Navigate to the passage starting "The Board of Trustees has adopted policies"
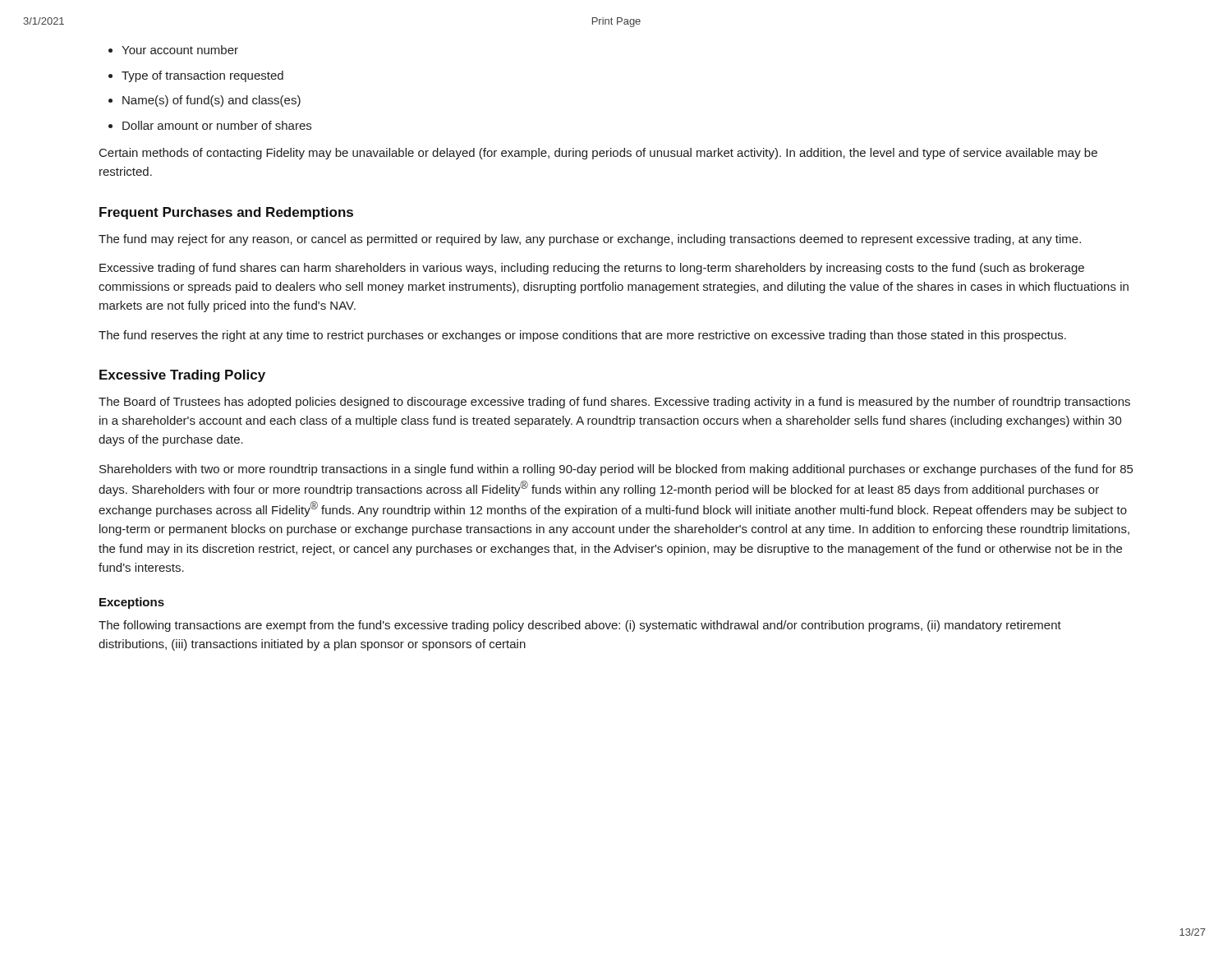 (x=615, y=420)
